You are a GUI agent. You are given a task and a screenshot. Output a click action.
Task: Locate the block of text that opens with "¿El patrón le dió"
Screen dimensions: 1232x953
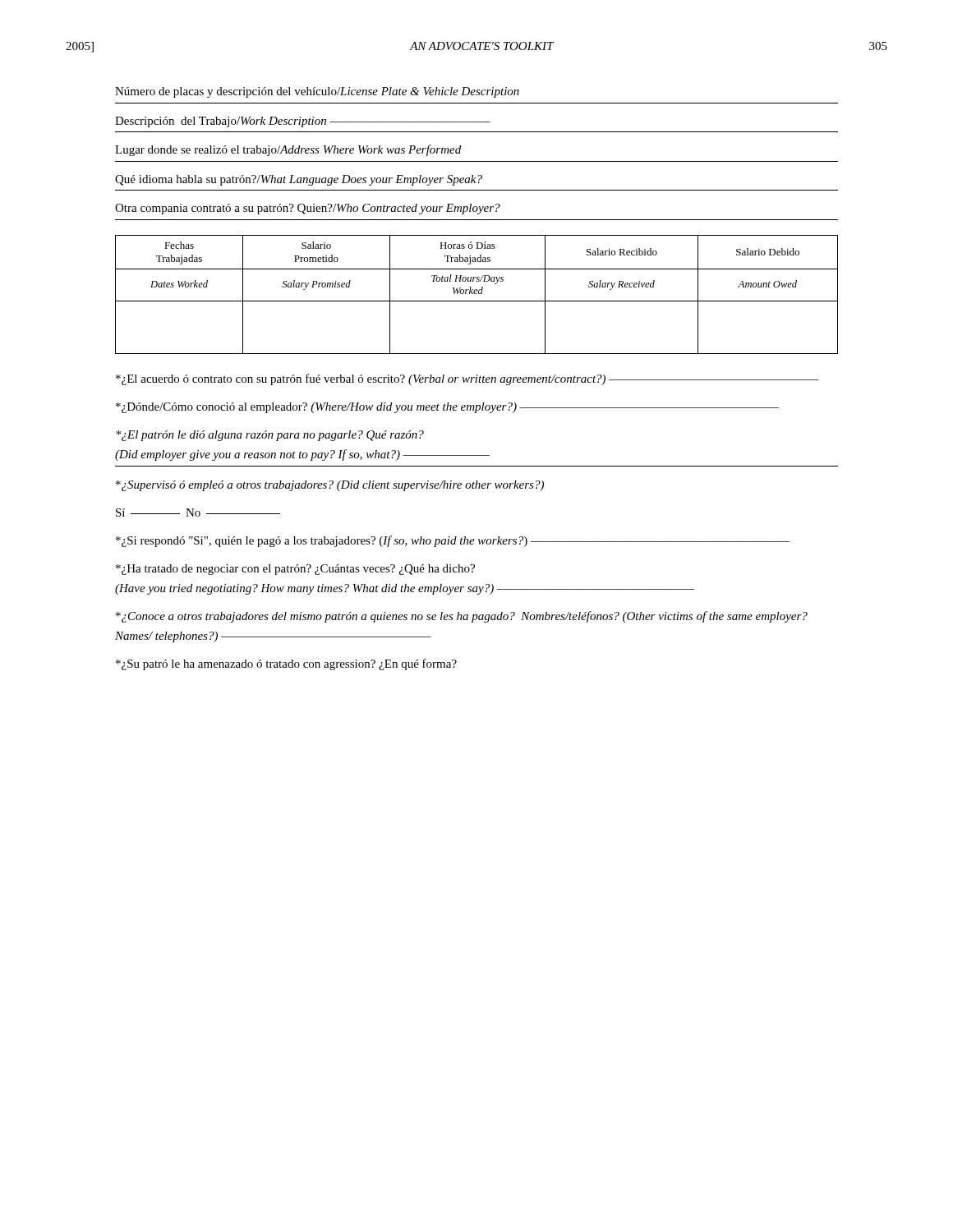476,447
